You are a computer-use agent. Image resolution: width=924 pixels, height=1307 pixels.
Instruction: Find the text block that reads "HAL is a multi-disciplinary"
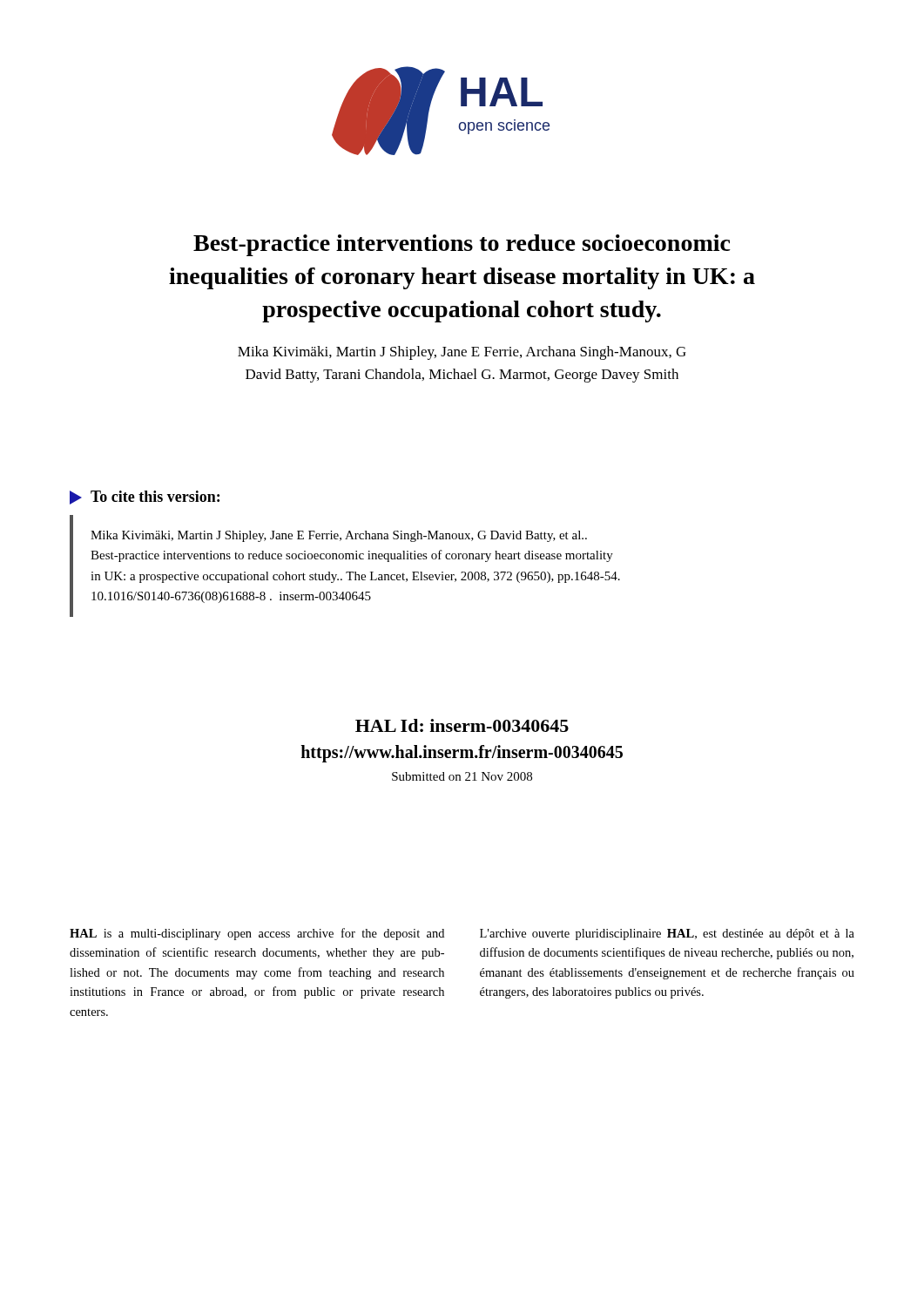coord(257,972)
